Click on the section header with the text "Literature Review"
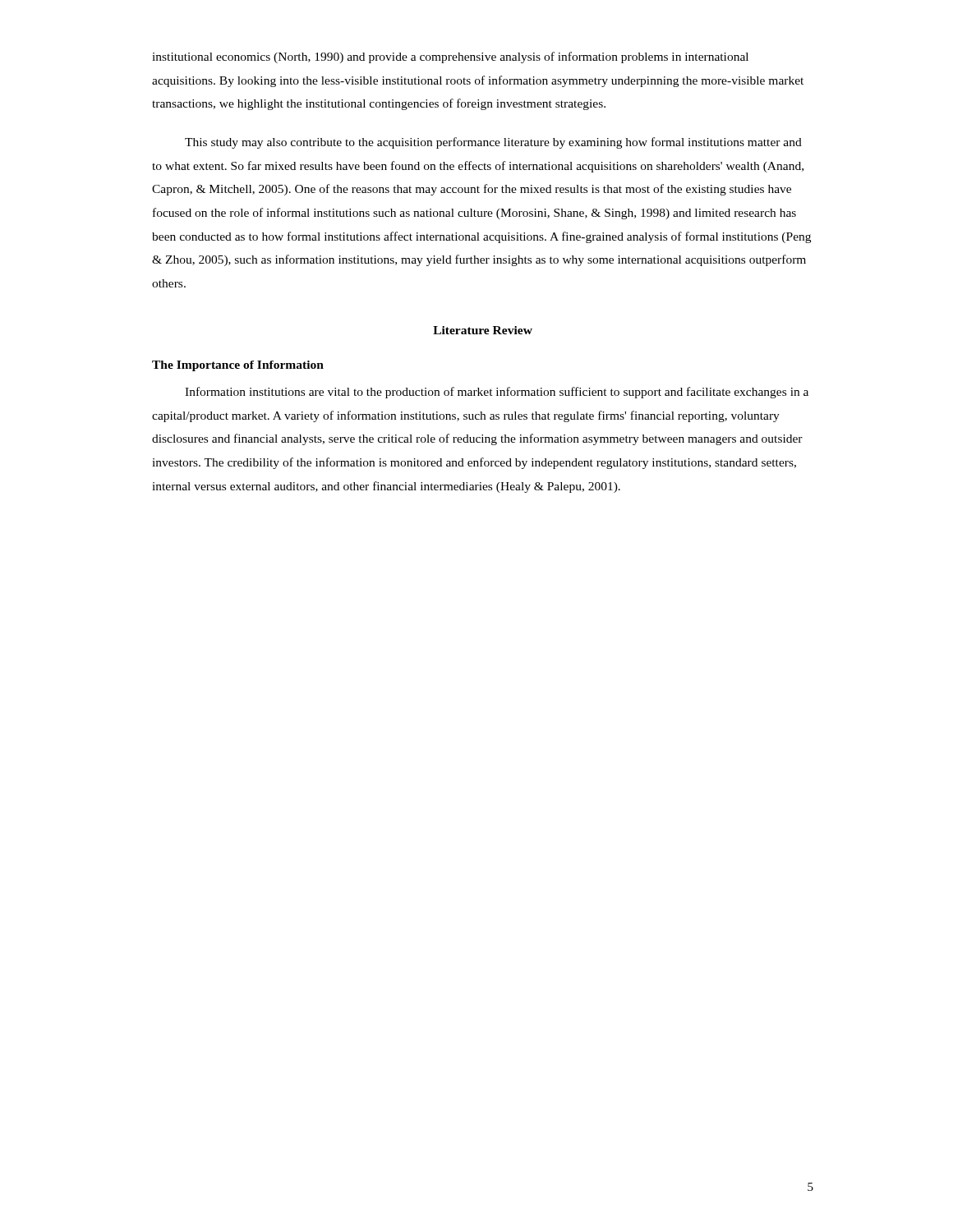953x1232 pixels. [x=483, y=329]
